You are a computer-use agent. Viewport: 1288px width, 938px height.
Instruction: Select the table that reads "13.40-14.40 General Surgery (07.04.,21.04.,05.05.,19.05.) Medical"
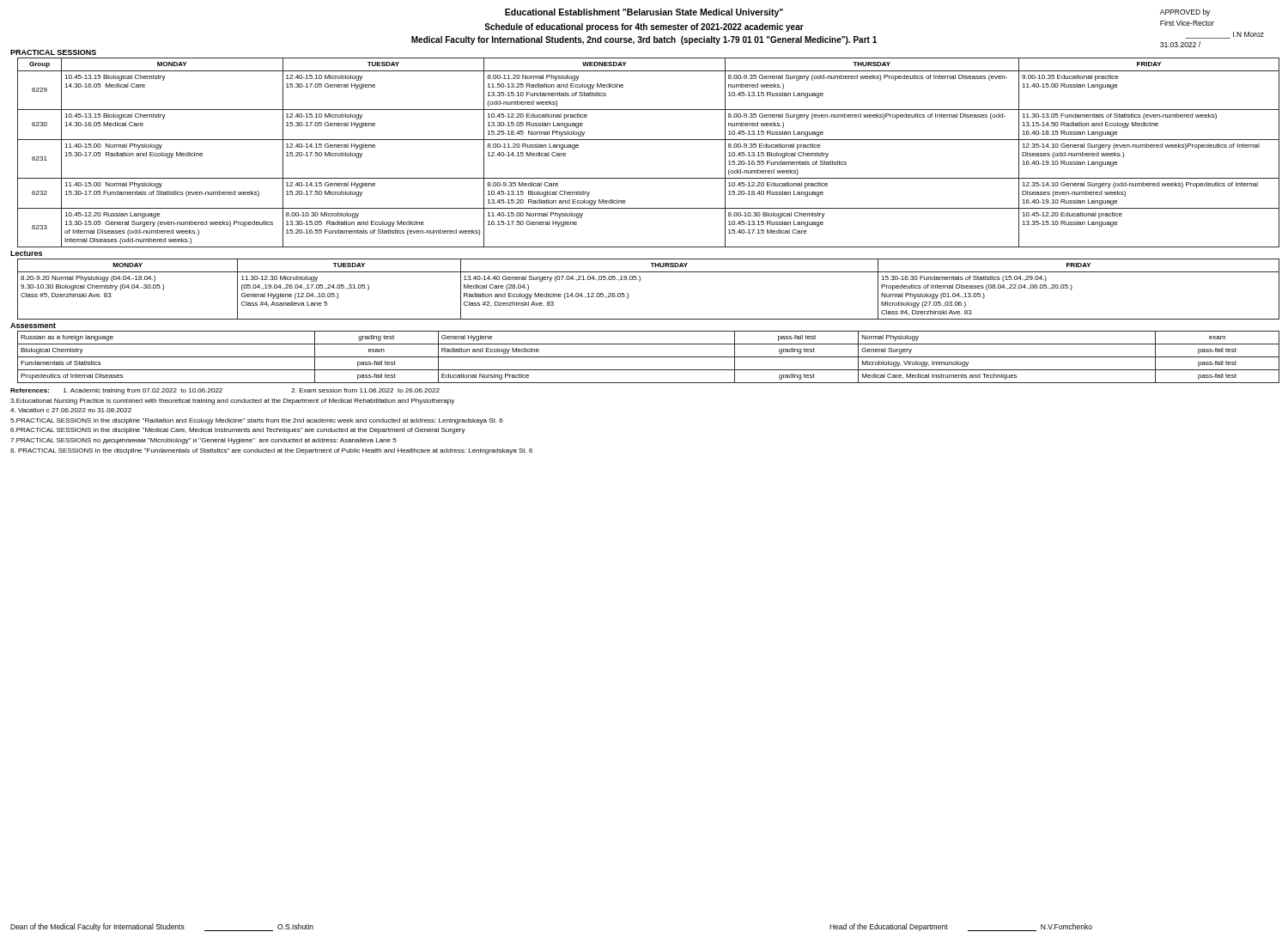point(644,289)
